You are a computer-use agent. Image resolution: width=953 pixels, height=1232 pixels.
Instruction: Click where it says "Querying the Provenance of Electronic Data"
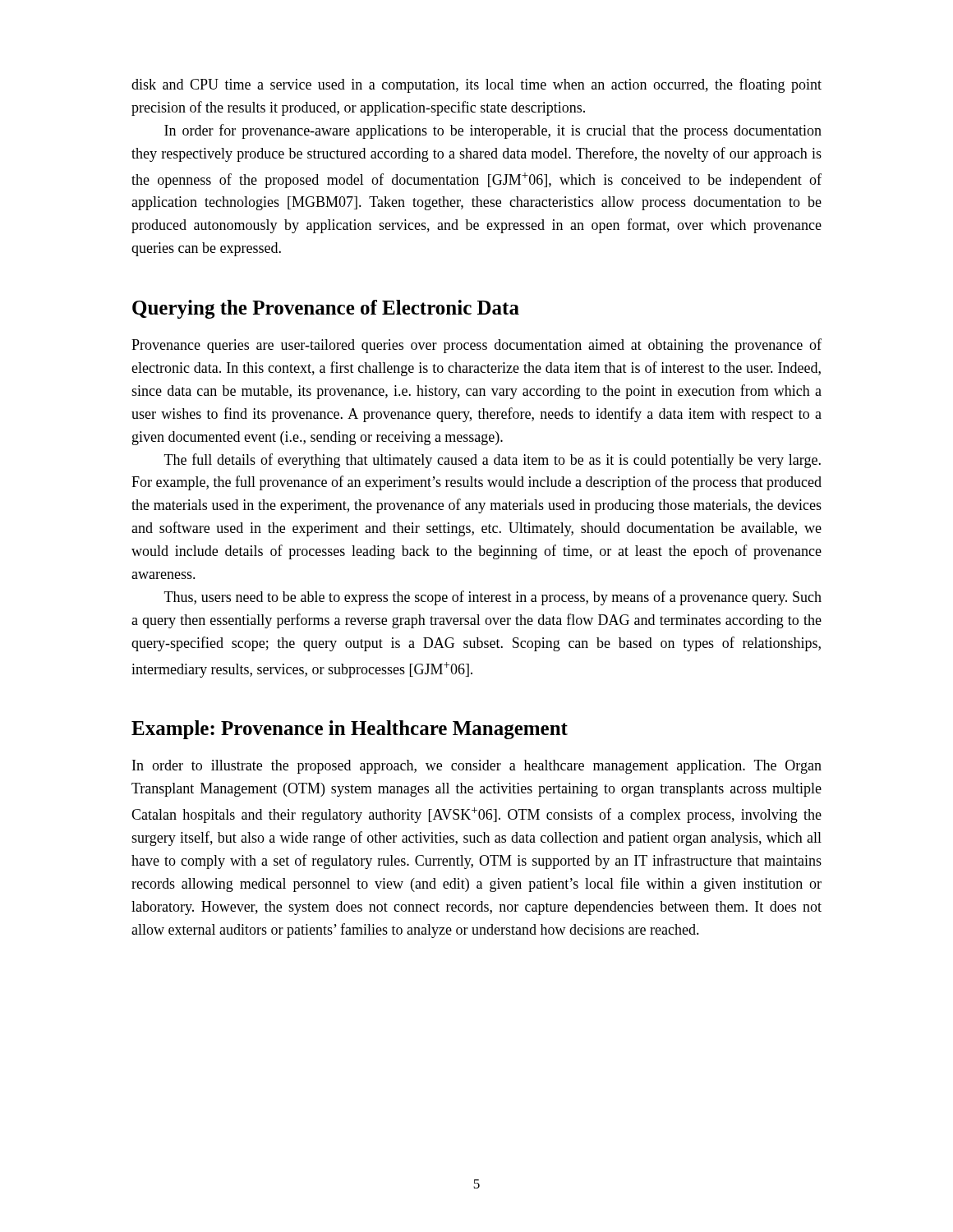tap(325, 308)
